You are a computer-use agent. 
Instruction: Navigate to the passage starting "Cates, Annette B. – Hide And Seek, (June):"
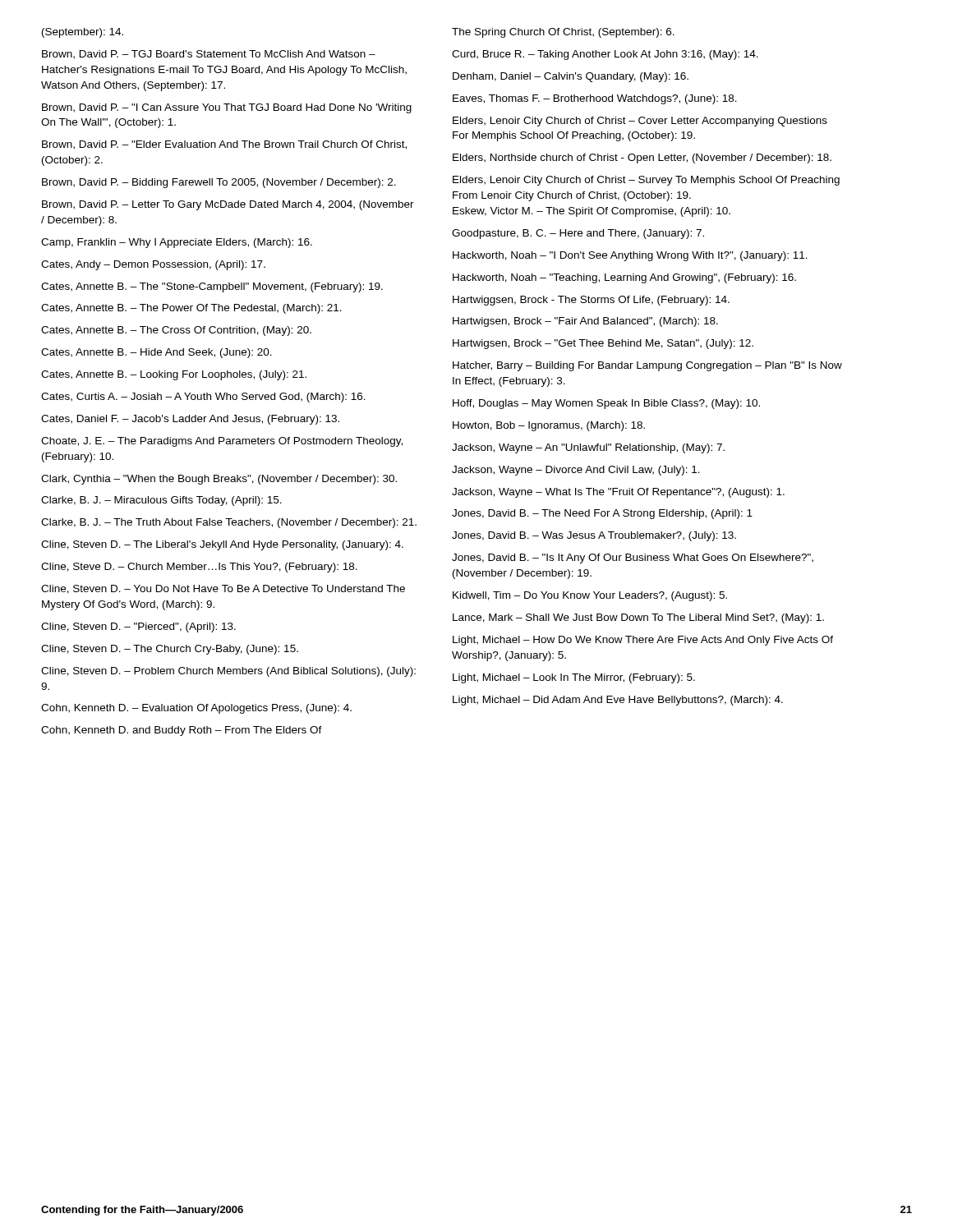click(157, 352)
